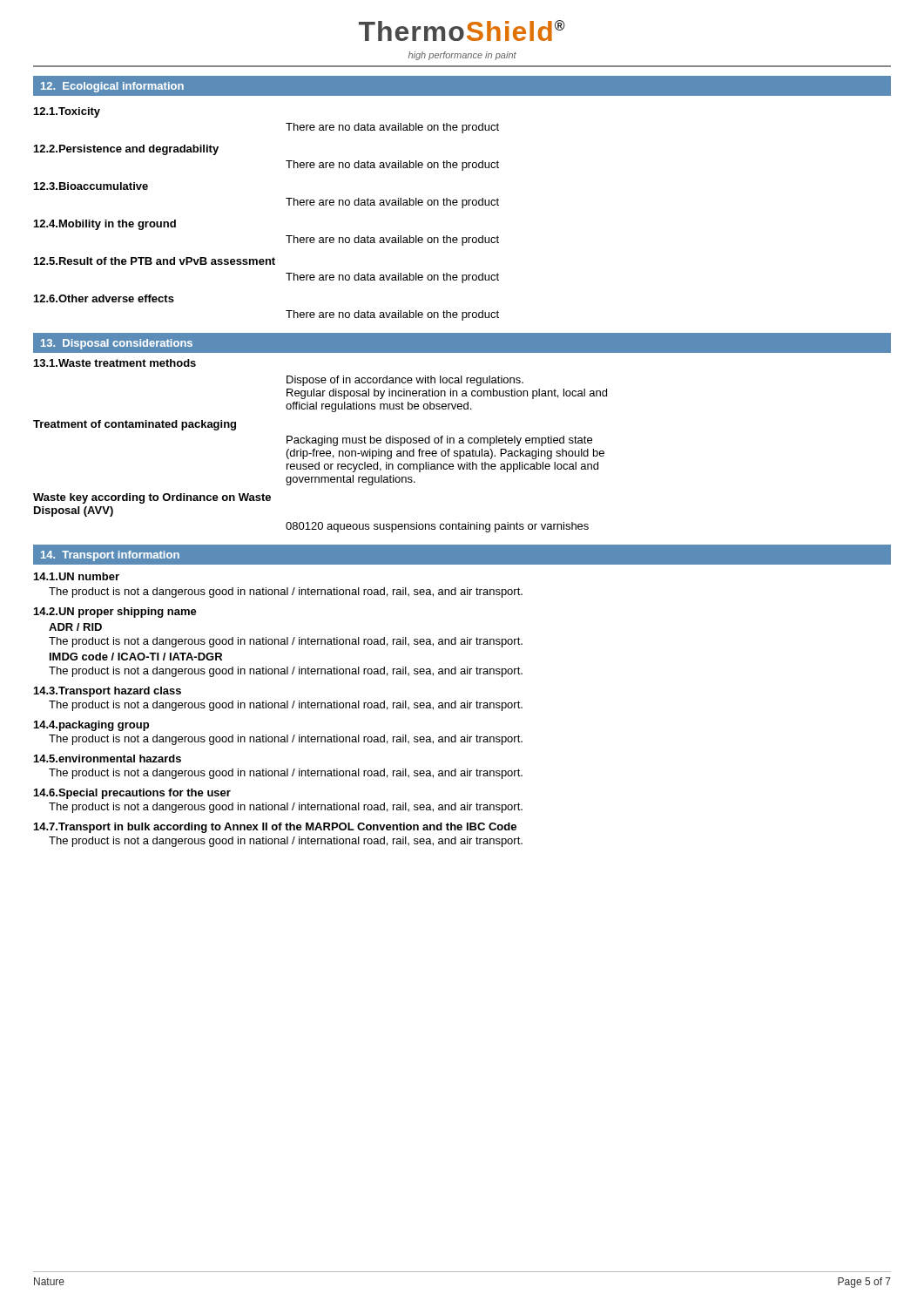Find the block on this page that starts "Dispose of in accordance with"
Viewport: 924px width, 1307px height.
447,392
